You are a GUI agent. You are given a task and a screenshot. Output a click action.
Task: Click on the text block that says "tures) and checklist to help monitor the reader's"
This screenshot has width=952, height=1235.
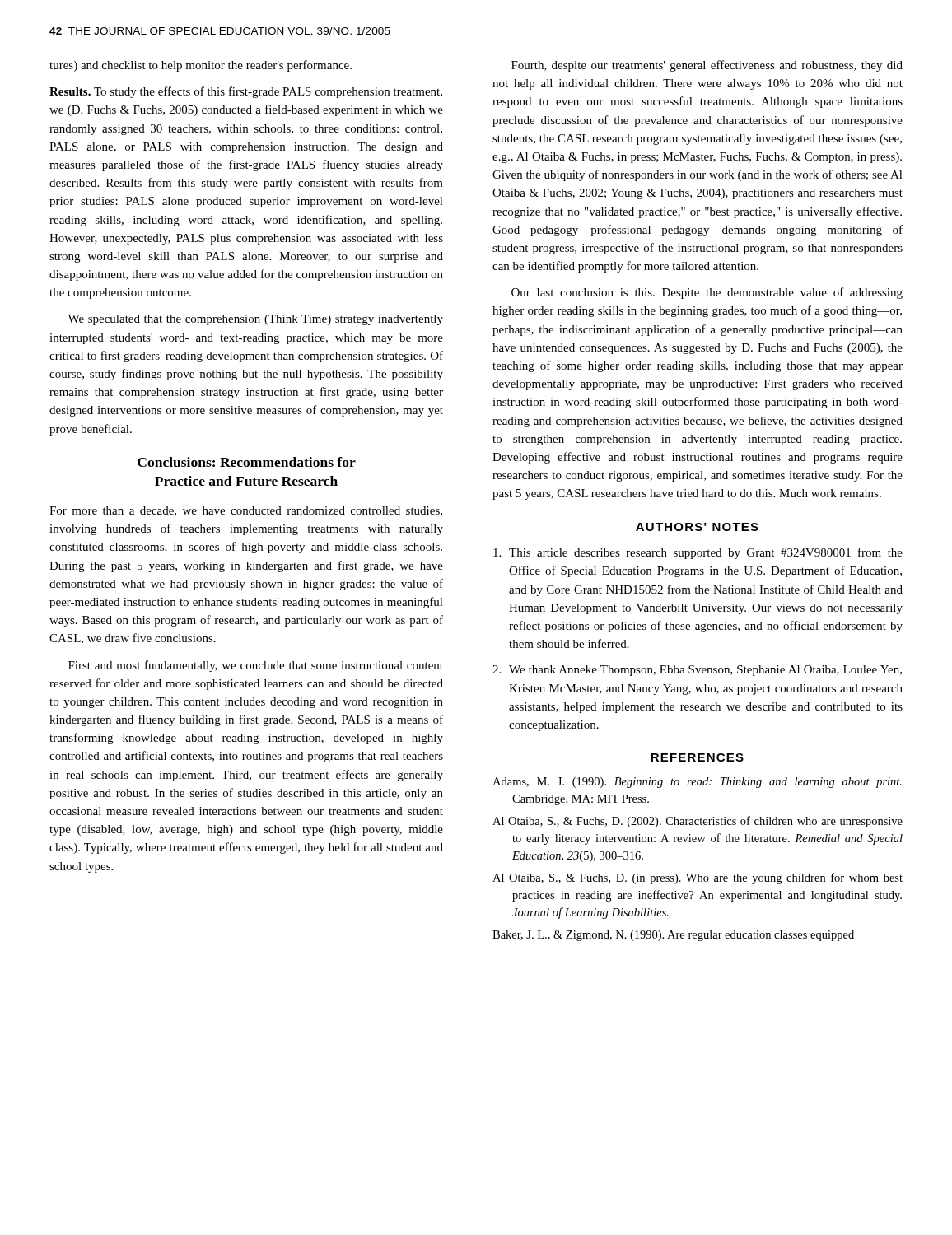pos(246,65)
